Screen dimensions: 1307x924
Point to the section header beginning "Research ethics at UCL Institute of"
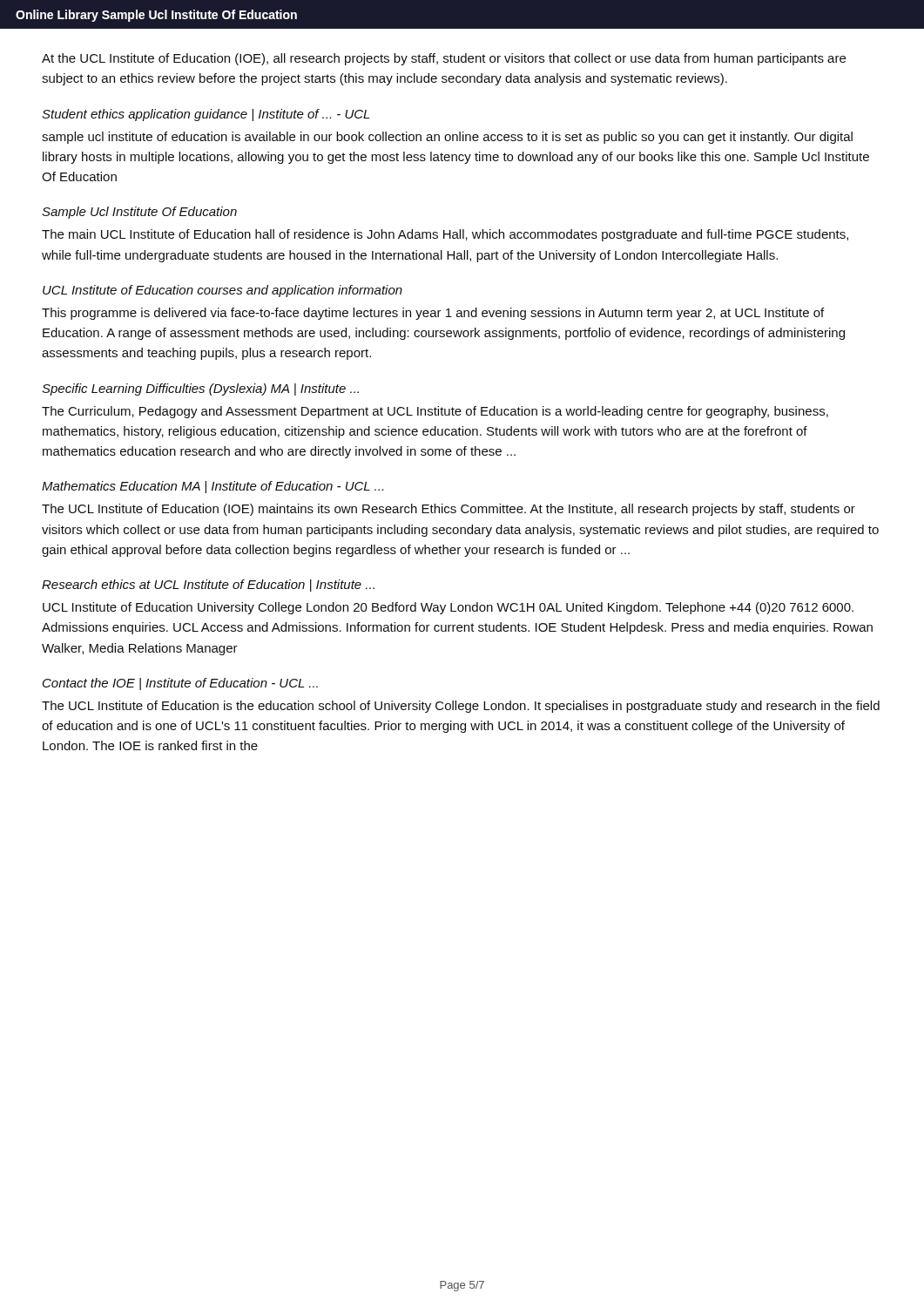click(x=209, y=584)
